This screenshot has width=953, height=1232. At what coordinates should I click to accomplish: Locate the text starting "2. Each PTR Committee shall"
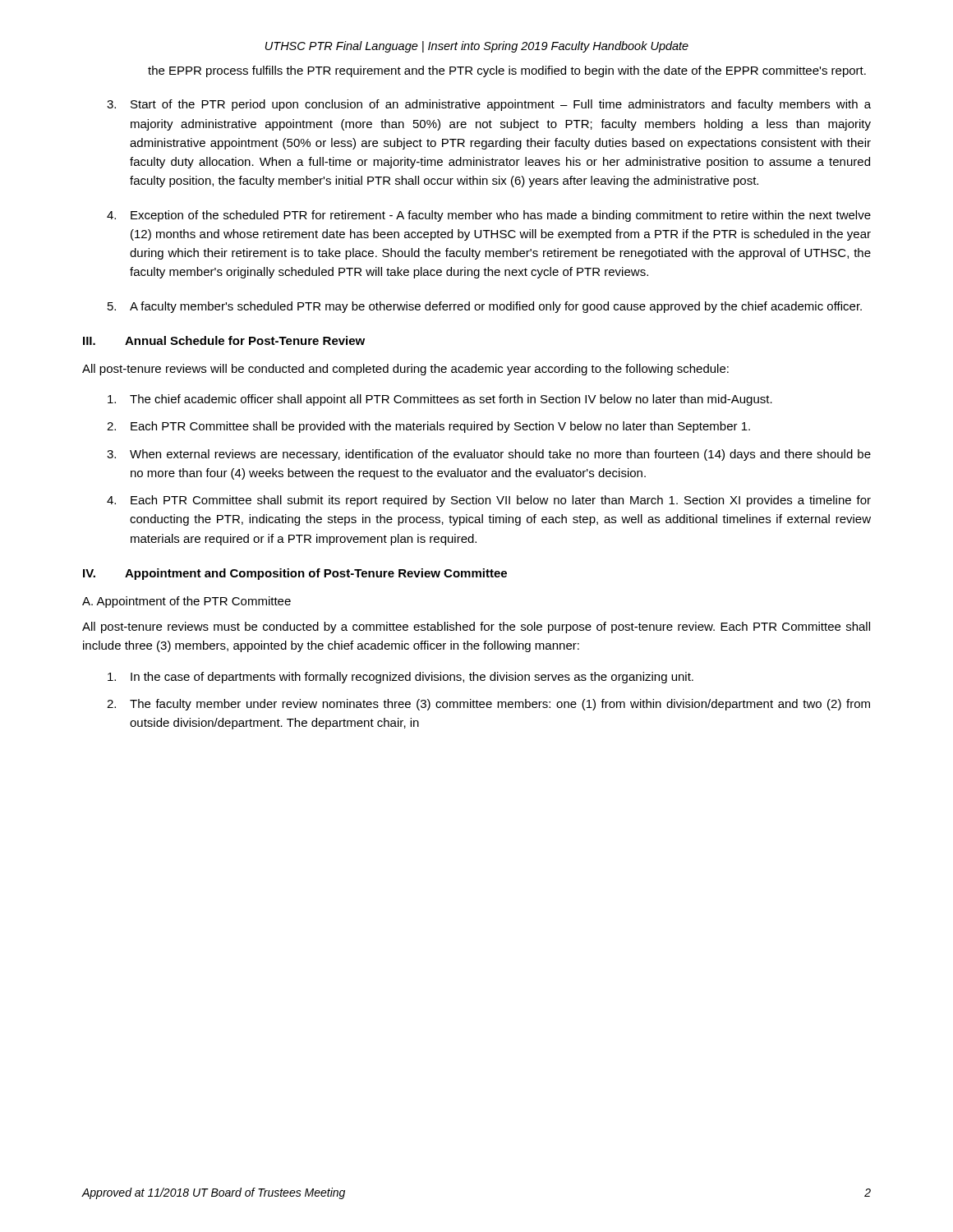pyautogui.click(x=489, y=426)
